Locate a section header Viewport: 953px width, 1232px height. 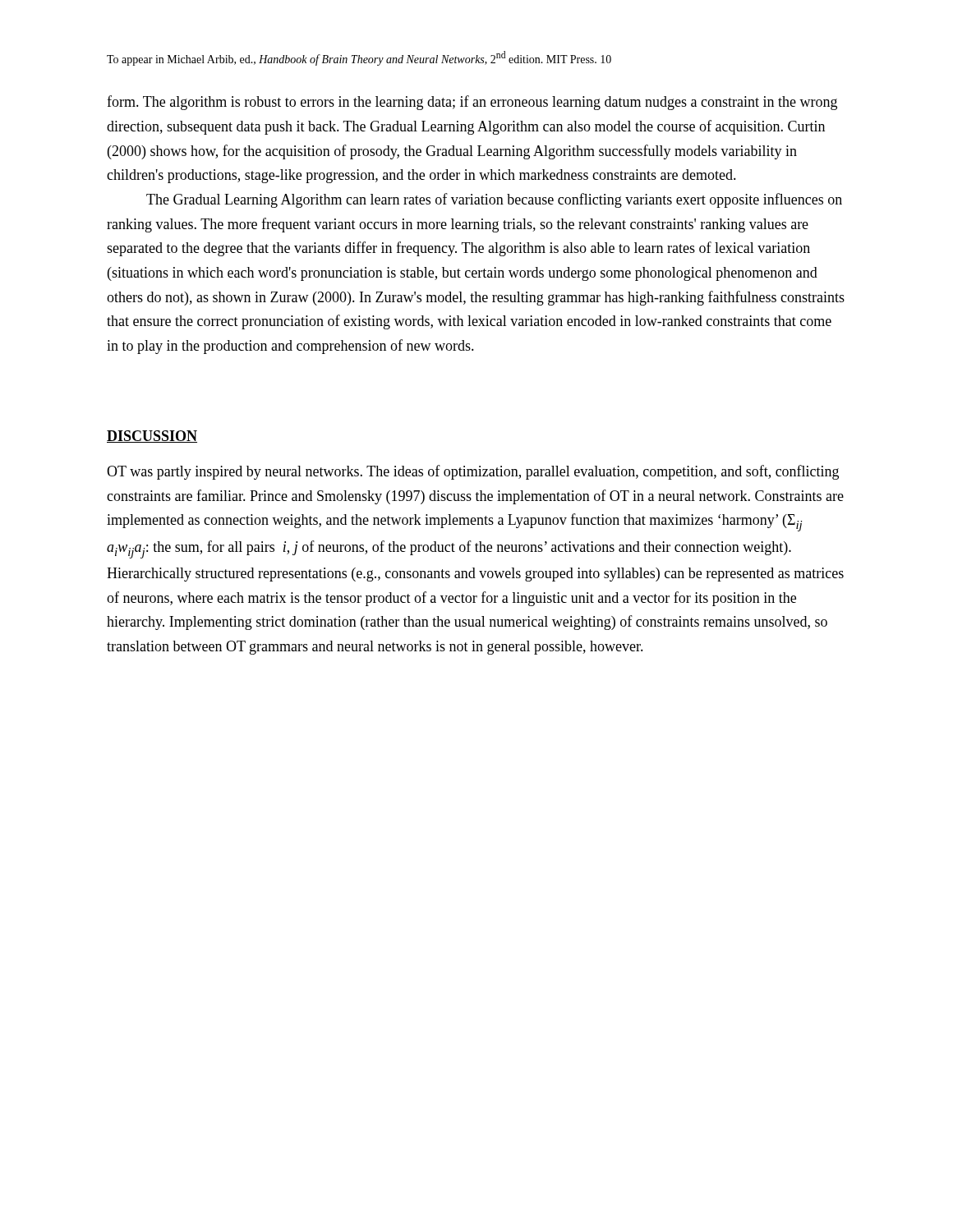(x=152, y=436)
